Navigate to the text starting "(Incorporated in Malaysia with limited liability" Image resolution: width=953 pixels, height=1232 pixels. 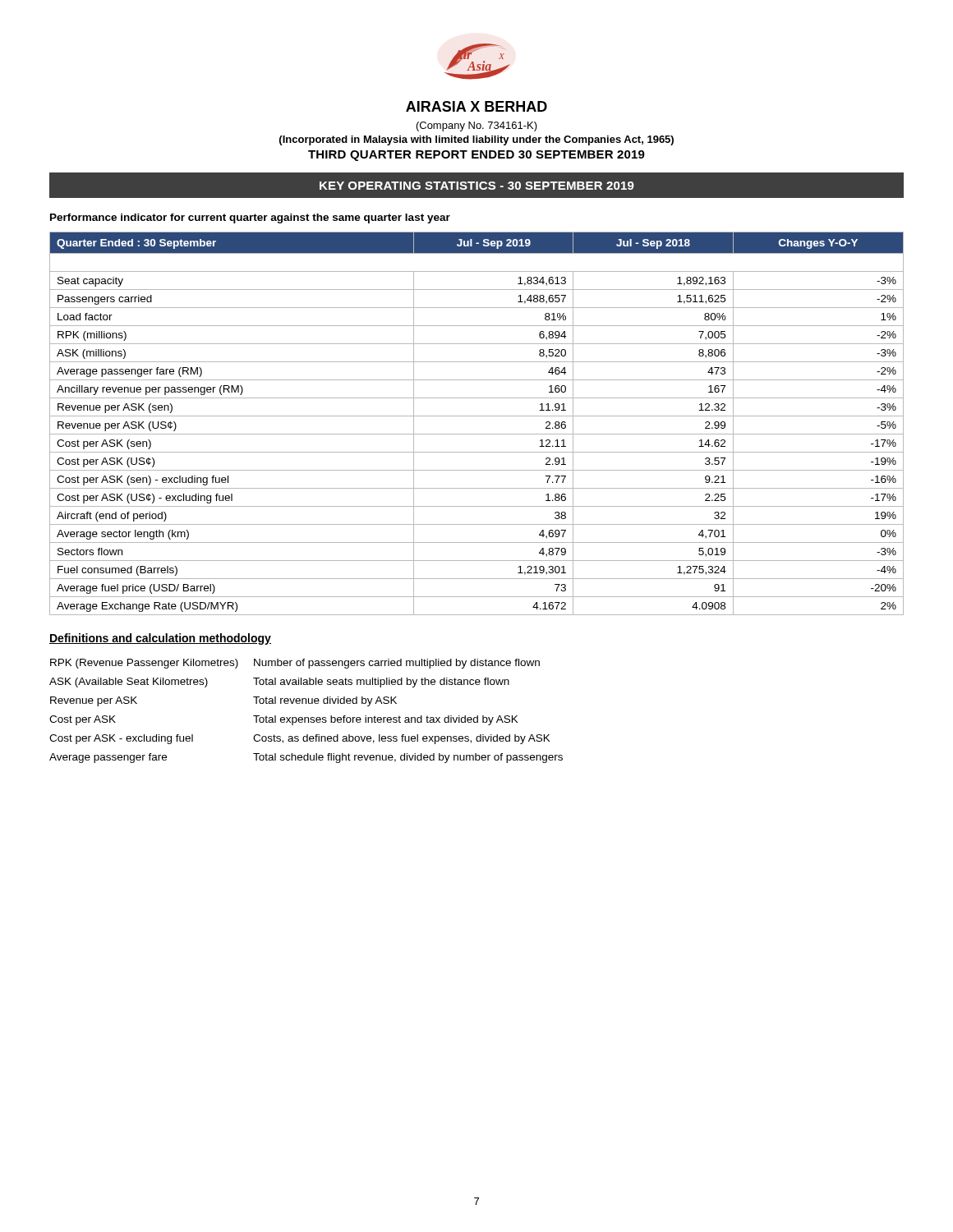(476, 139)
